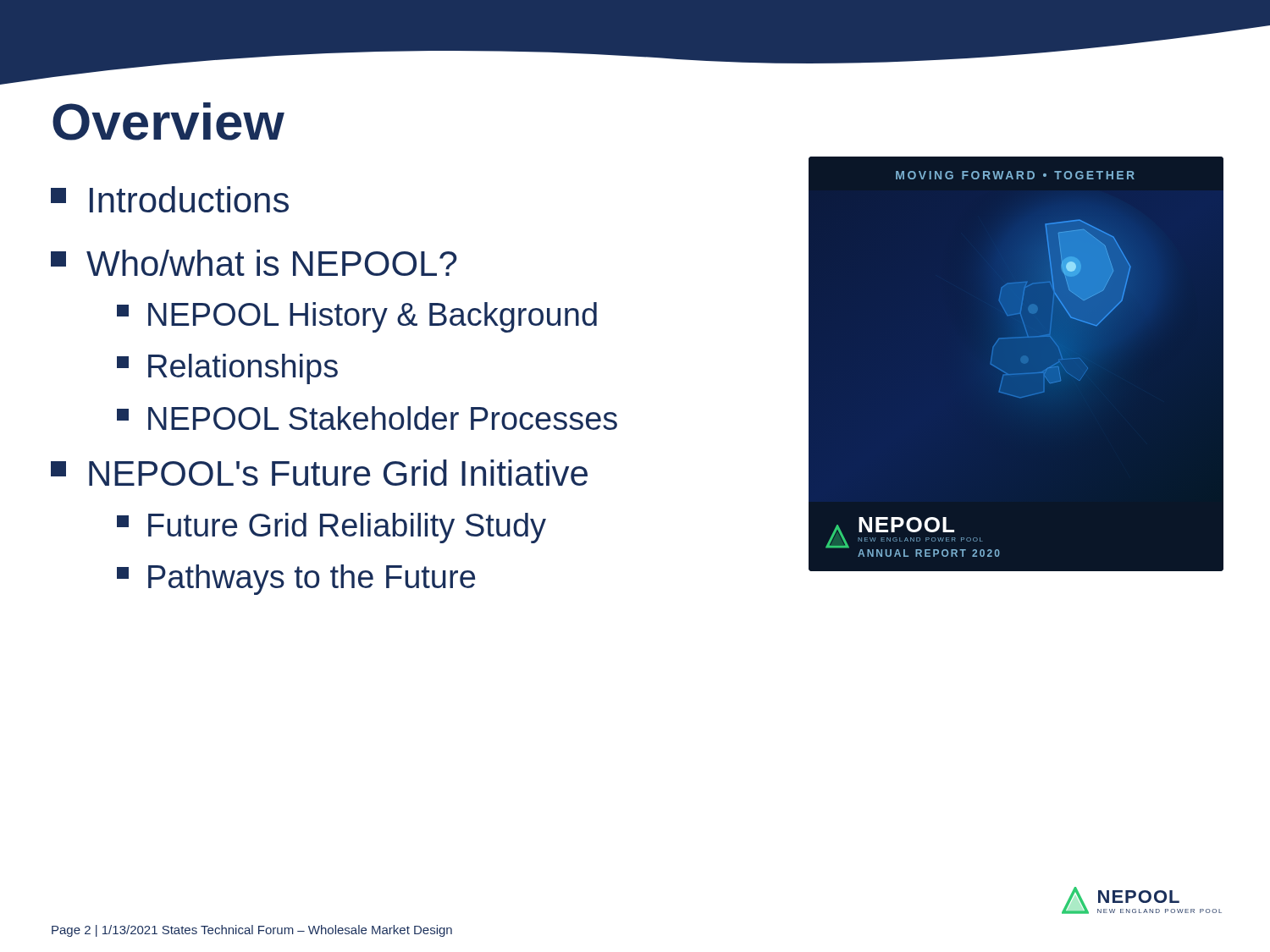Click on the passage starting "Future Grid Reliability"
1270x952 pixels.
332,526
